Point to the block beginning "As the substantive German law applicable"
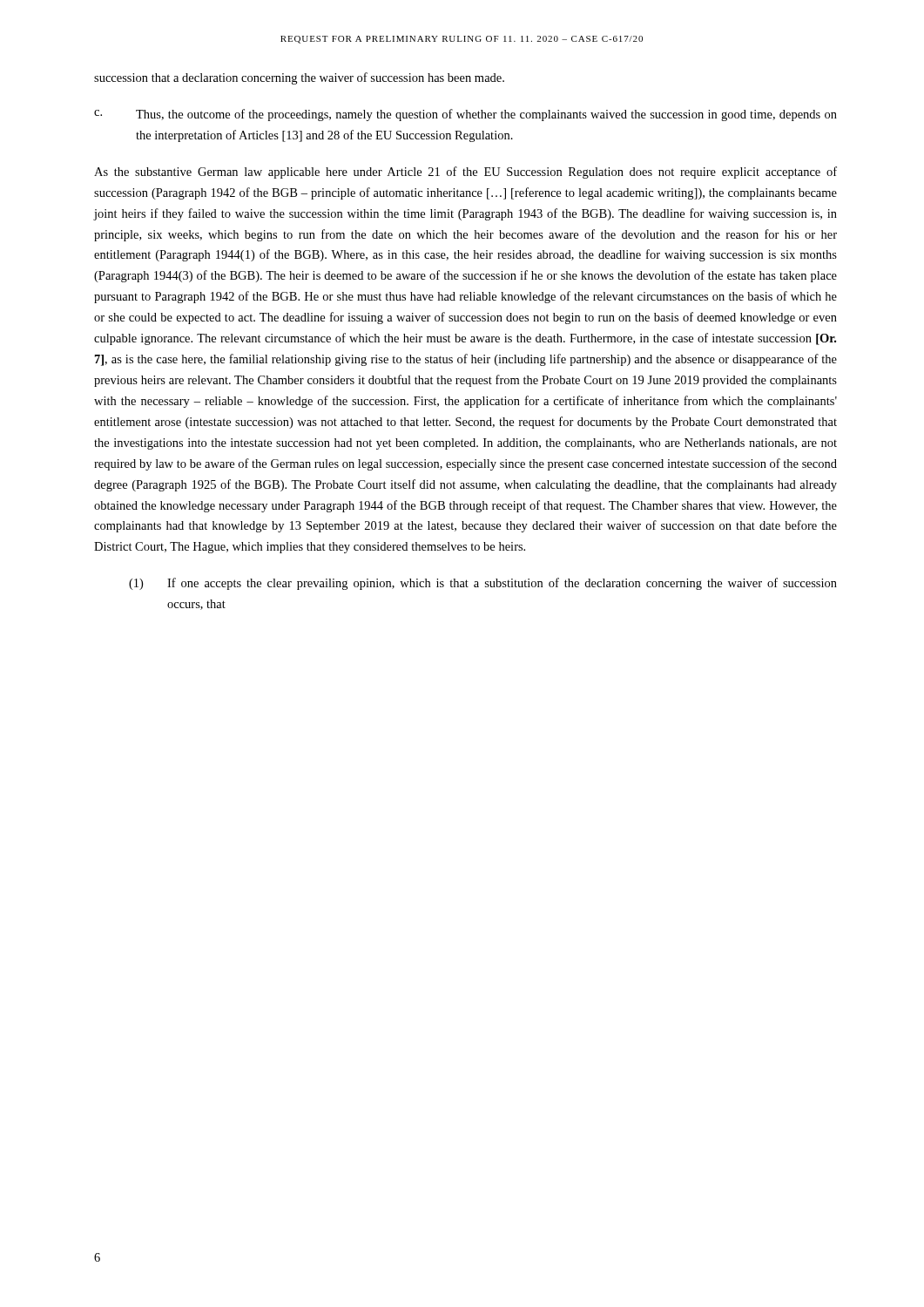The width and height of the screenshot is (924, 1307). [465, 359]
